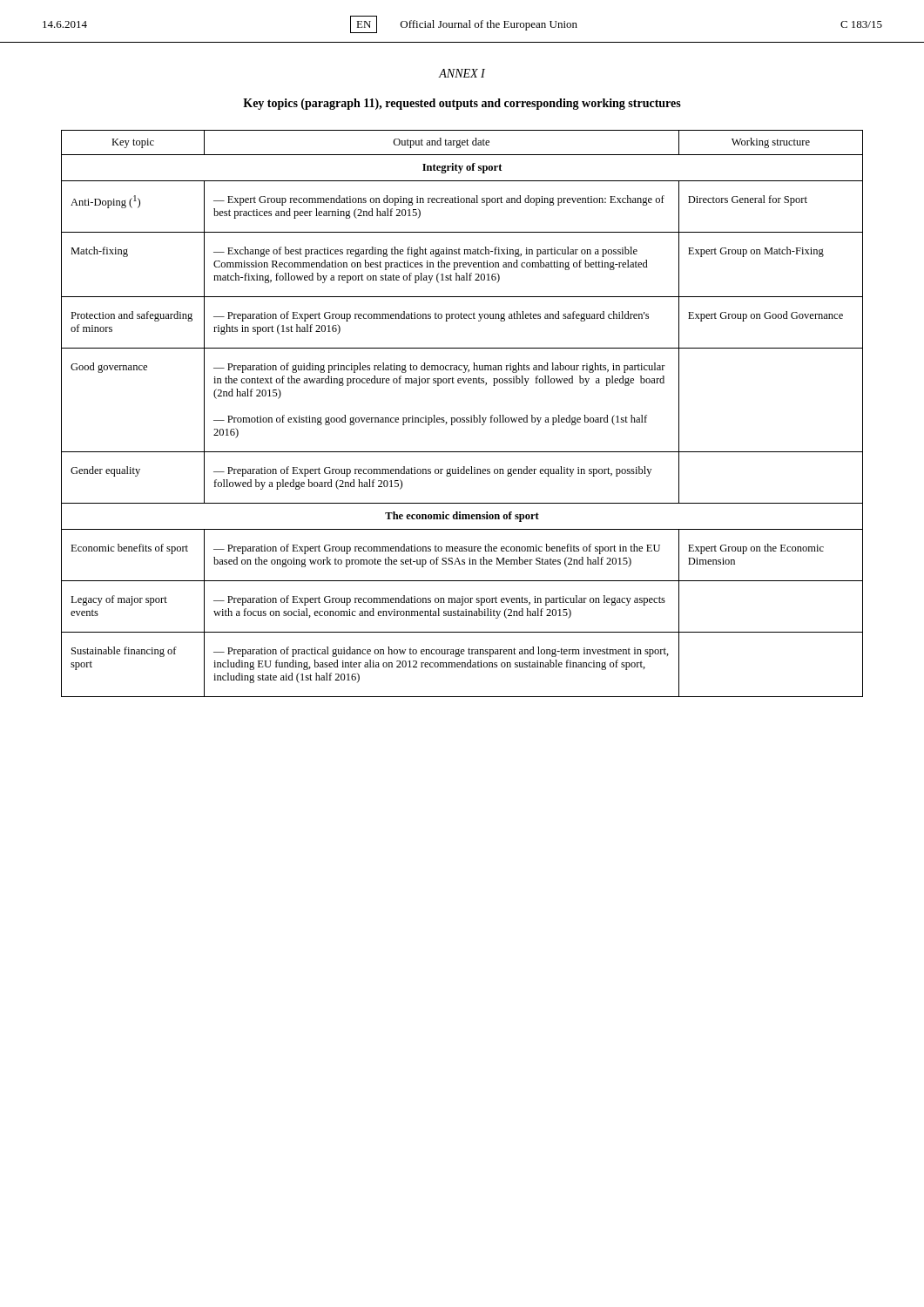
Task: Find the table that mentions "— Preparation of"
Action: pos(462,413)
